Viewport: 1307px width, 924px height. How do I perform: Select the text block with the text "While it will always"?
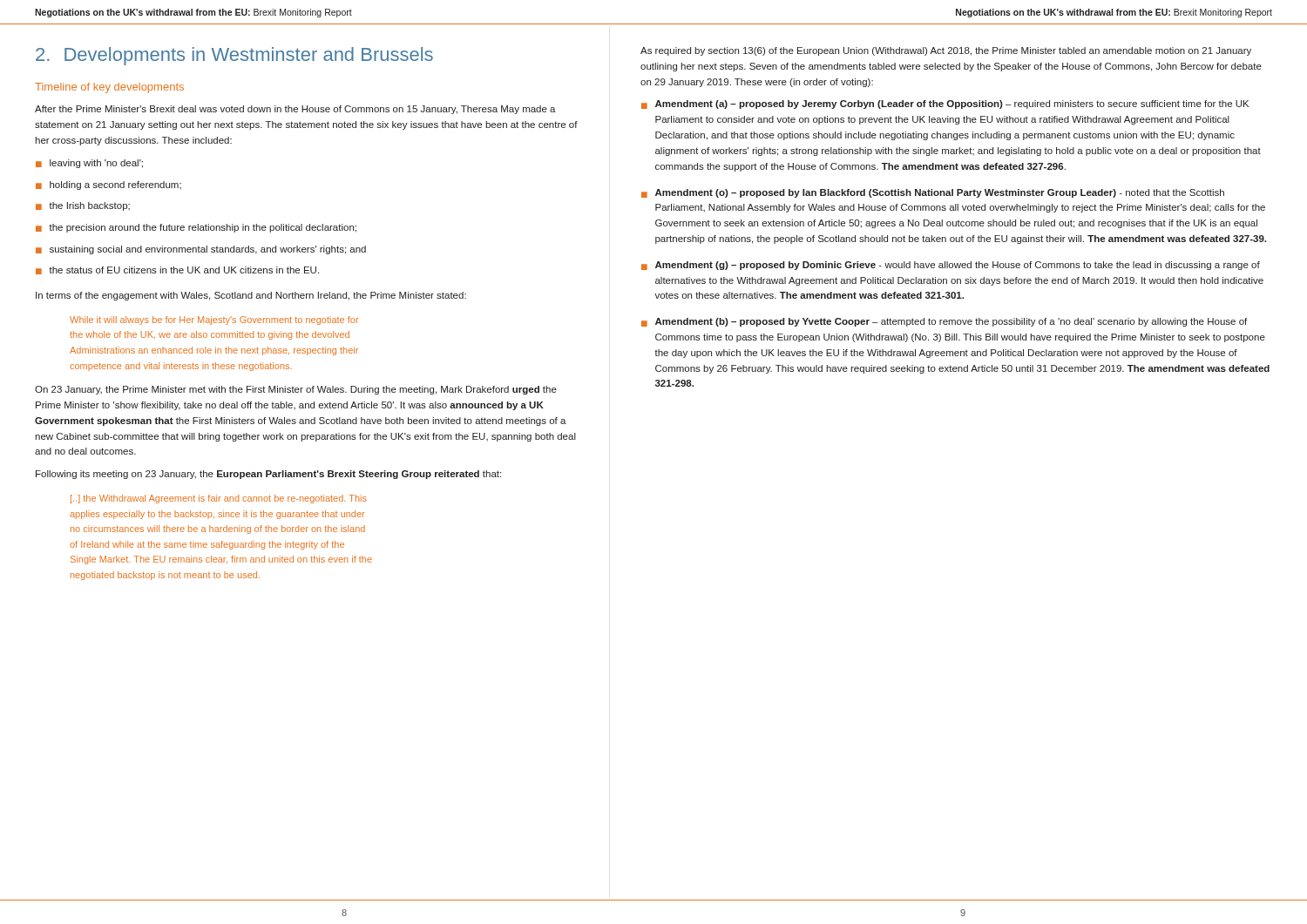[x=214, y=342]
